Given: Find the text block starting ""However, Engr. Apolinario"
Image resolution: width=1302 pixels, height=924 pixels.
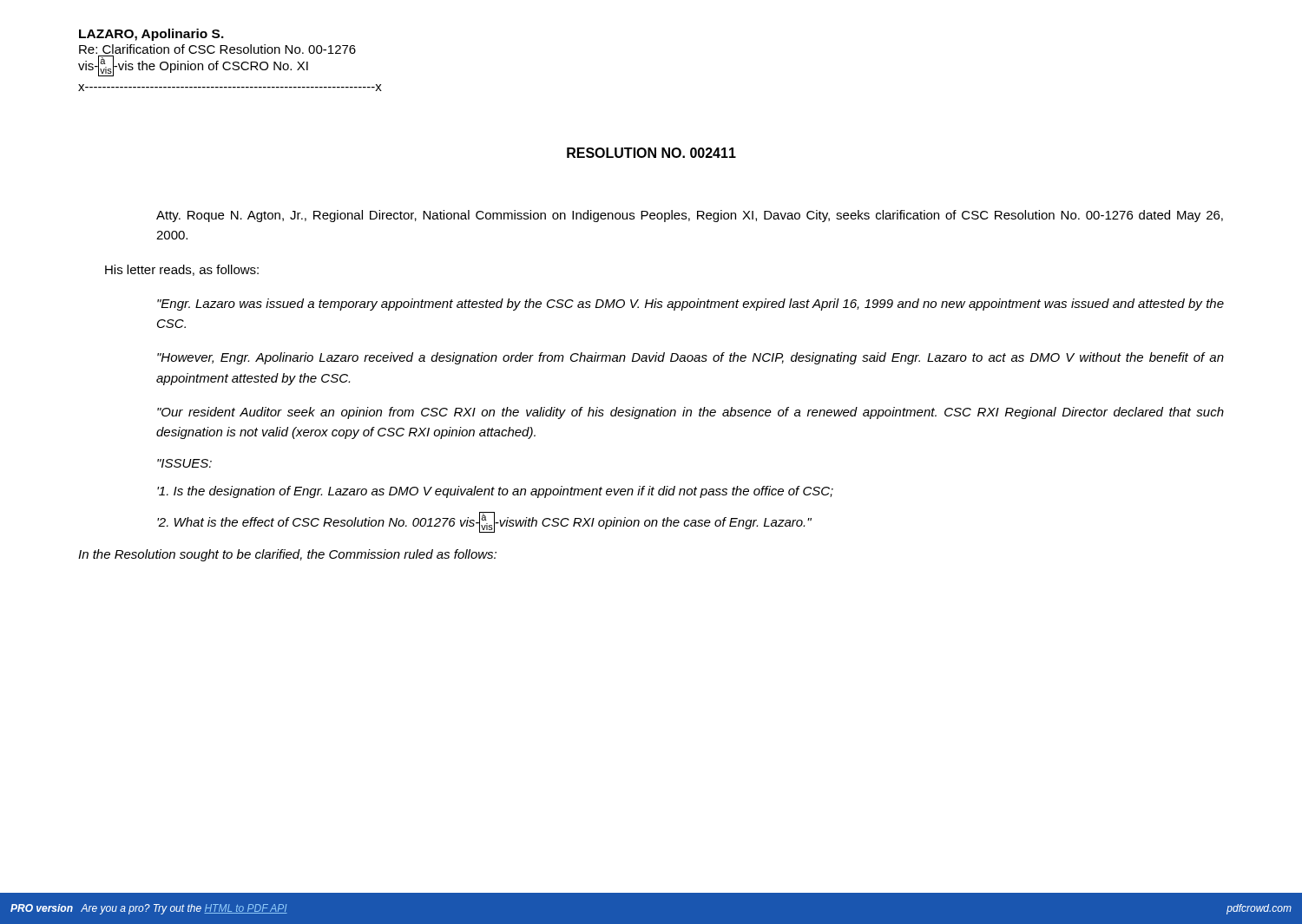Looking at the screenshot, I should (x=690, y=367).
